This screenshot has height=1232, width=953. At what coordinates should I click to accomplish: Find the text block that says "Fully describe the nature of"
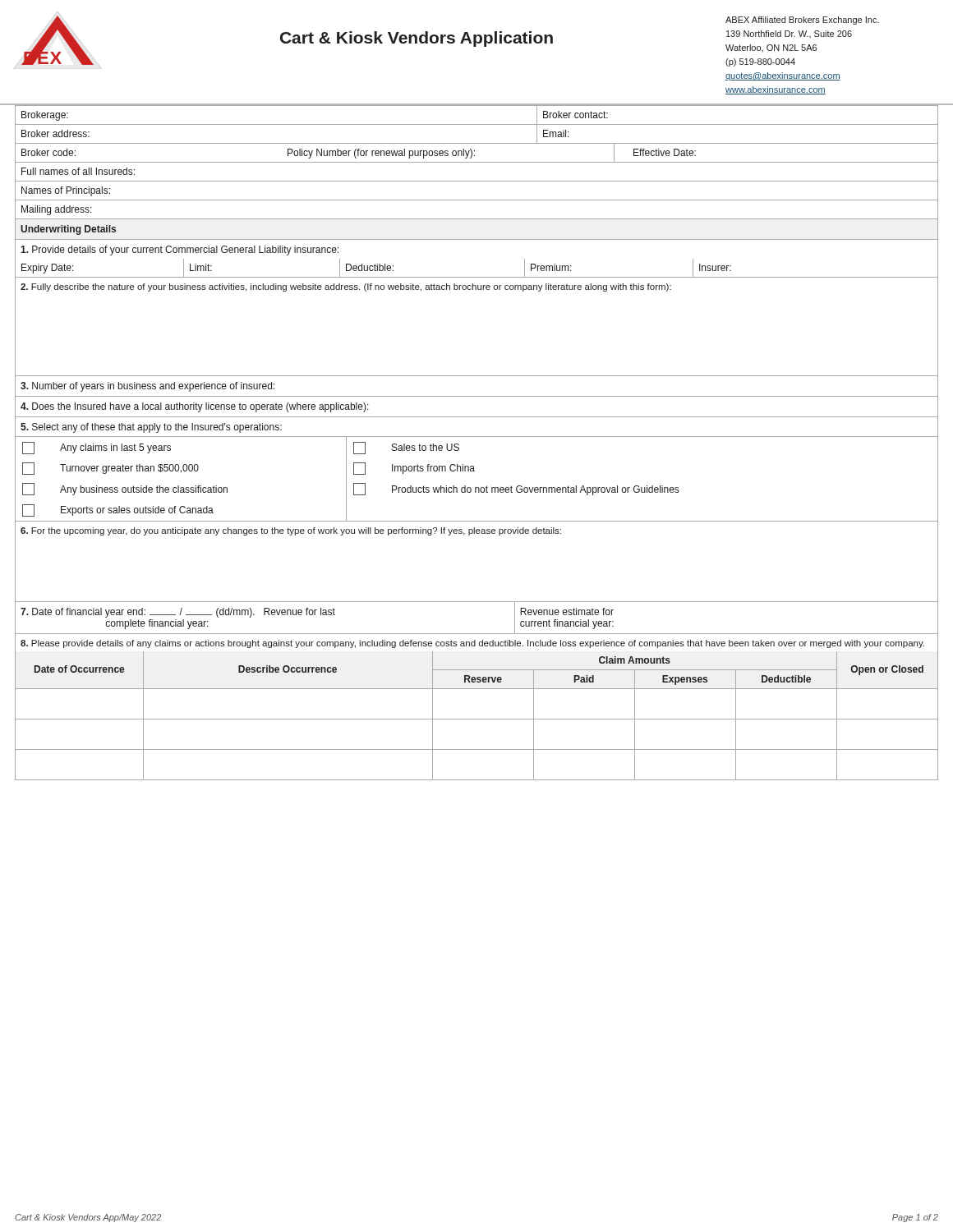[476, 287]
